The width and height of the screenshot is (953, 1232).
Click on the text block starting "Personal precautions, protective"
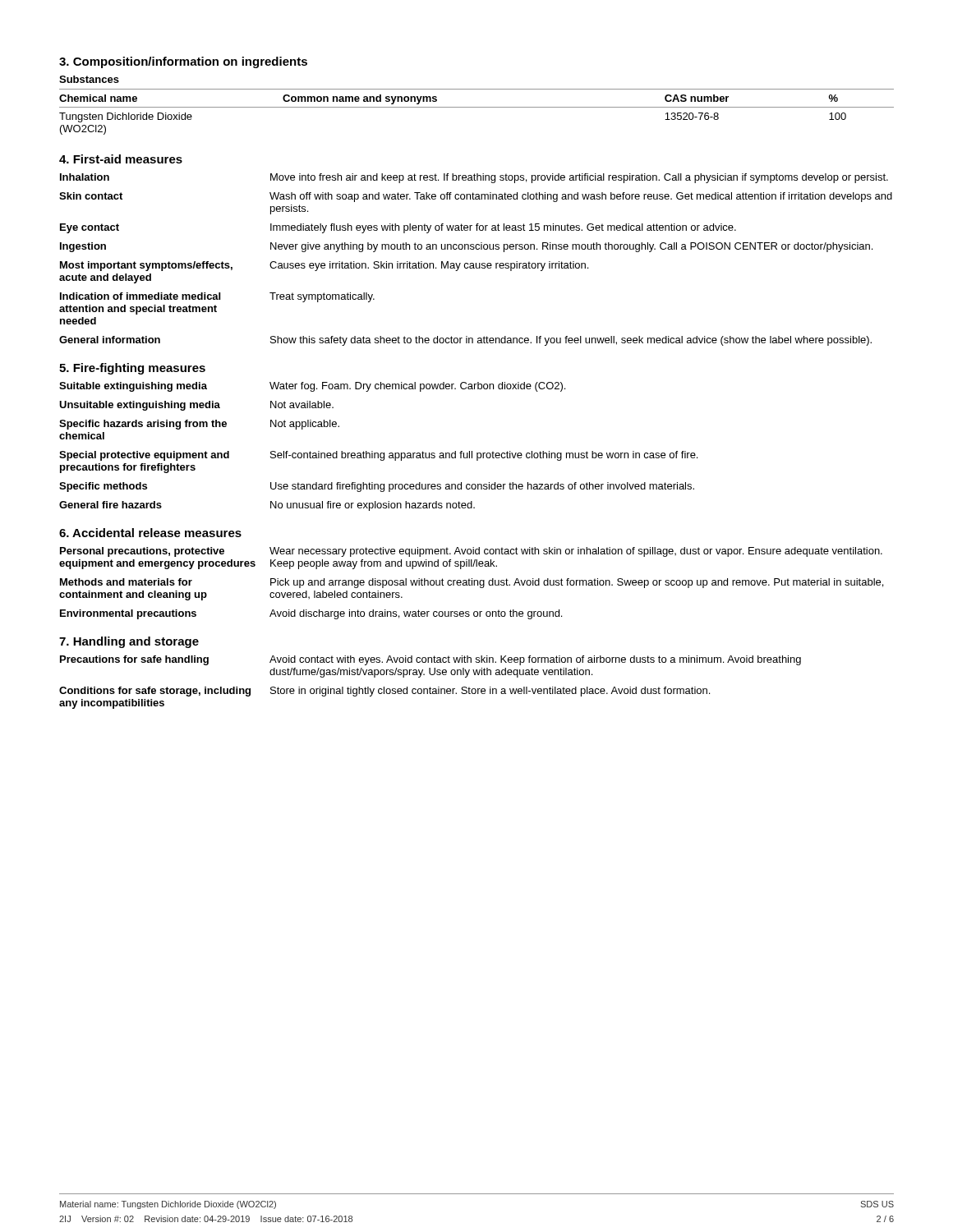pos(476,557)
